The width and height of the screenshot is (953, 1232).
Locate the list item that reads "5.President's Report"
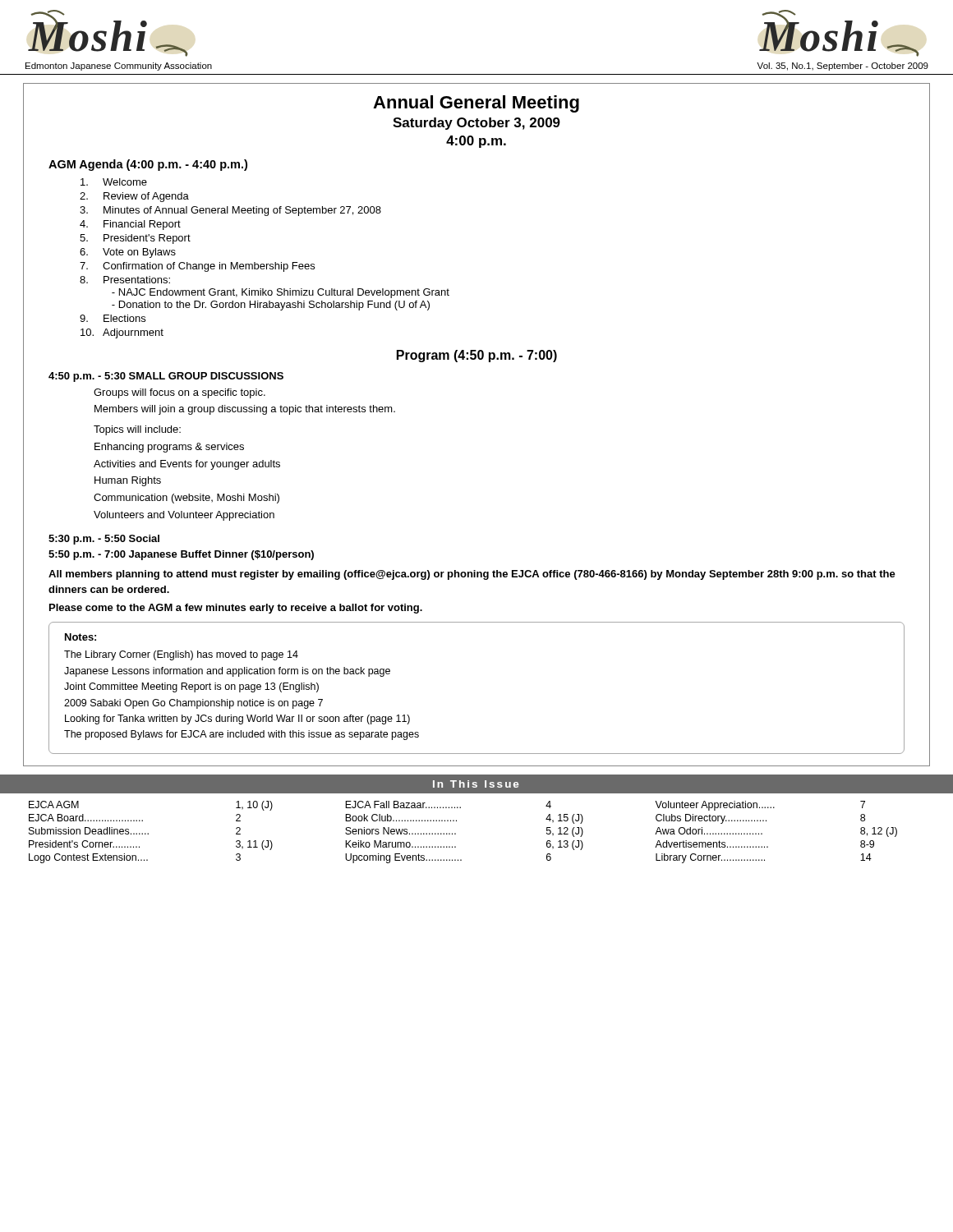coord(135,238)
